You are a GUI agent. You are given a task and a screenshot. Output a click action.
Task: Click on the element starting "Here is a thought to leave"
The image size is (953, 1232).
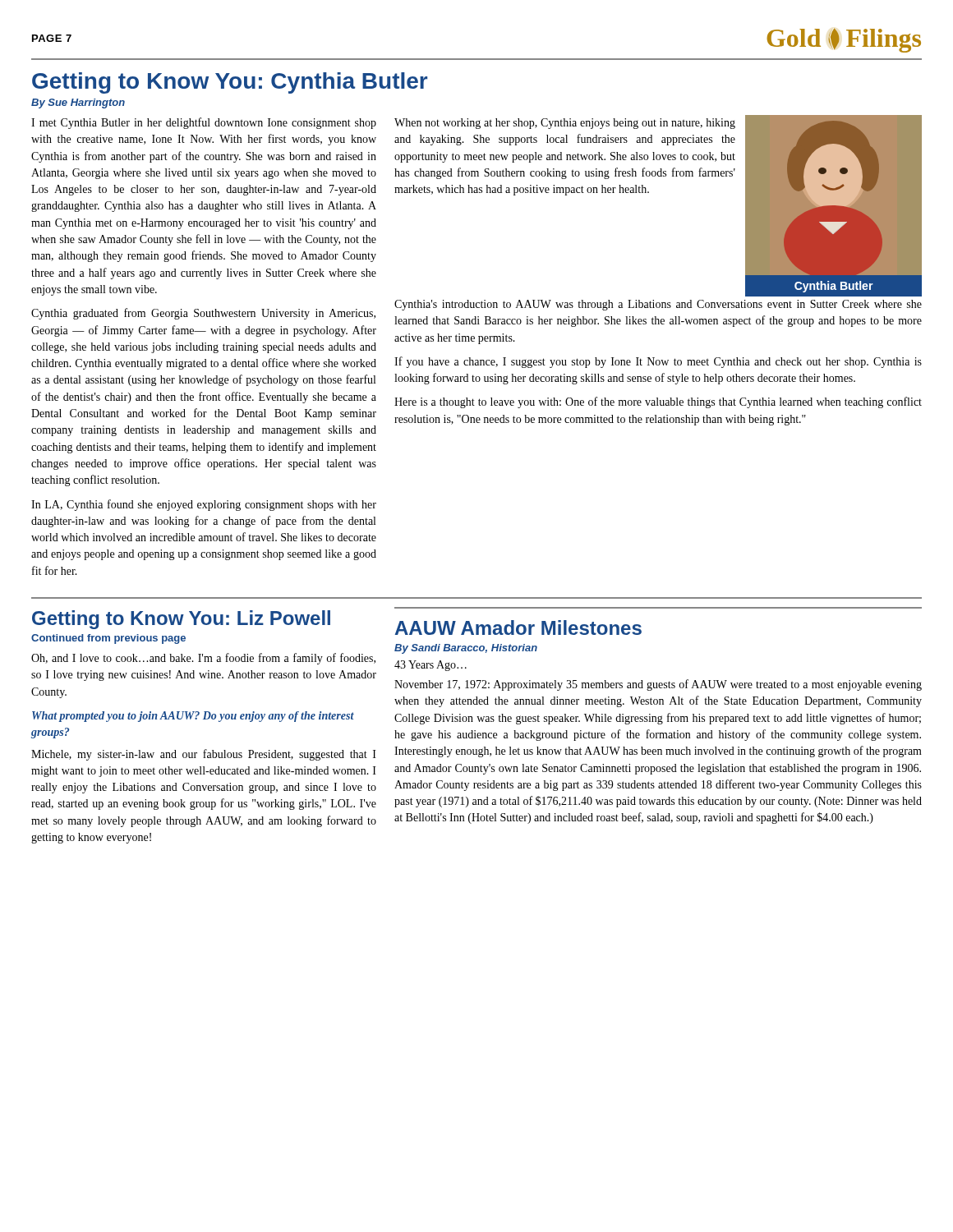[658, 411]
